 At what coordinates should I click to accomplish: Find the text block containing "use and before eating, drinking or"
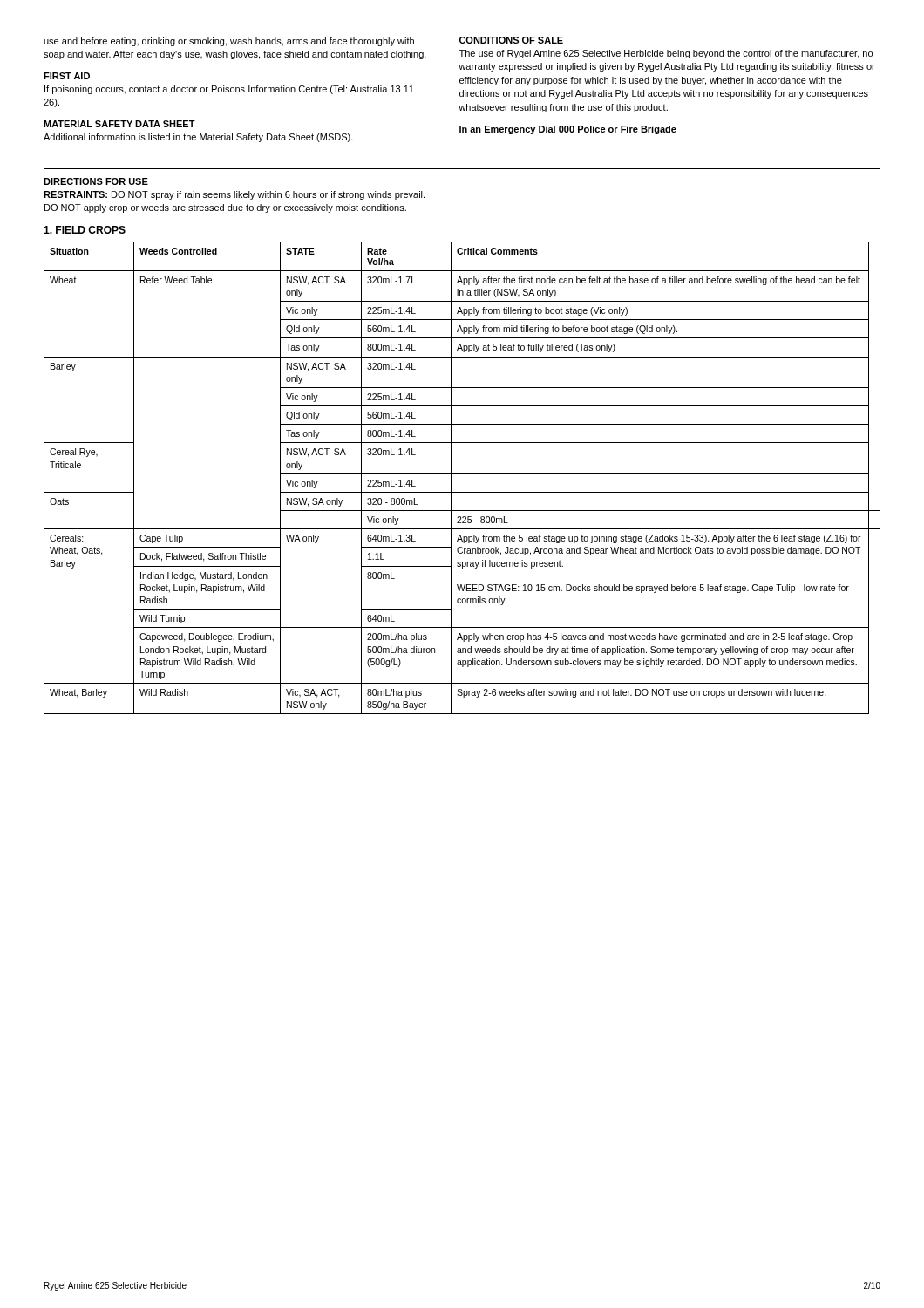click(x=238, y=48)
